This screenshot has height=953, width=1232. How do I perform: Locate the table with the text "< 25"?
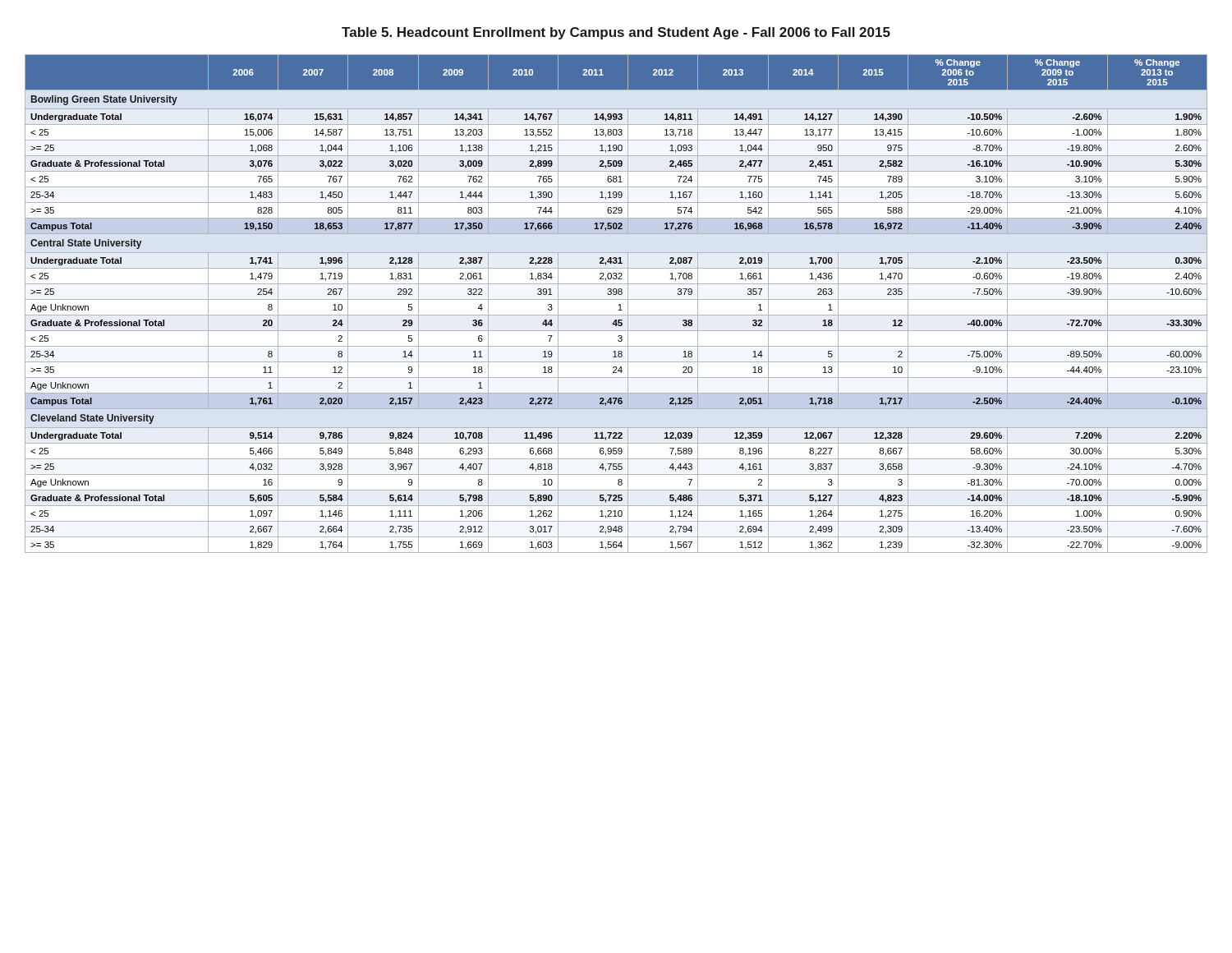coord(616,304)
